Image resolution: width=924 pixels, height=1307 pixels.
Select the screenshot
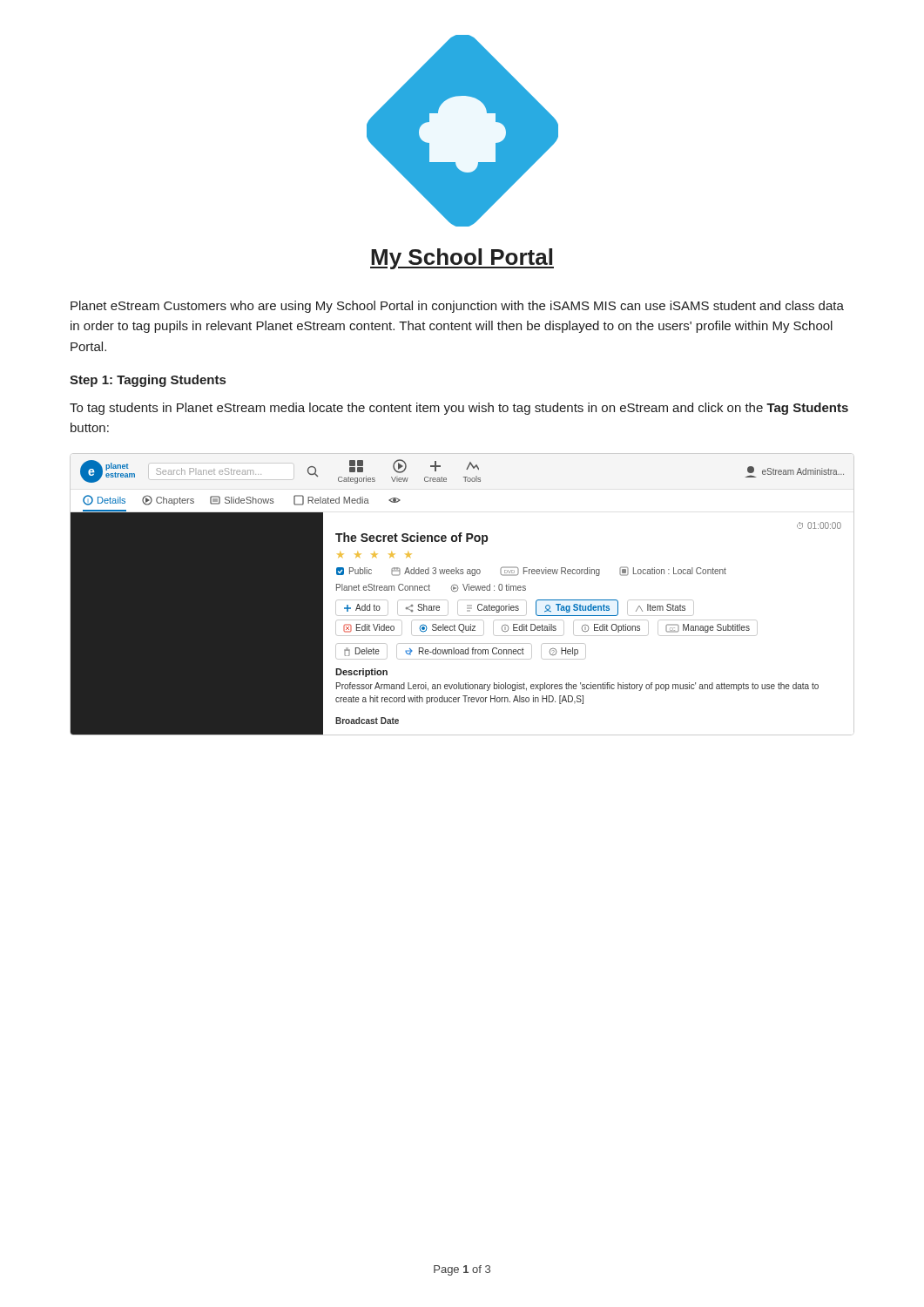462,594
